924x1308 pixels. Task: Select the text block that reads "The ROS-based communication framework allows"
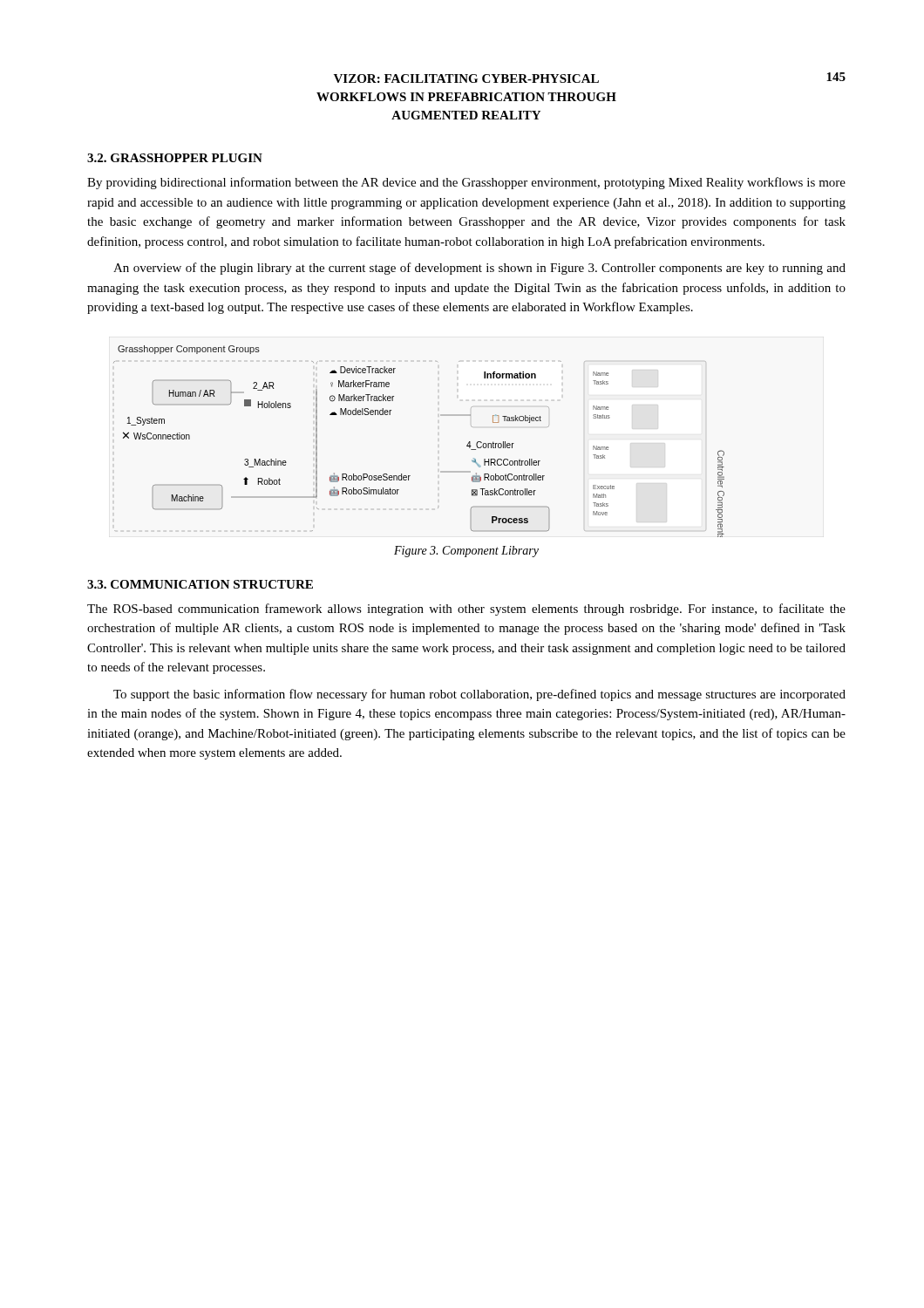(466, 681)
